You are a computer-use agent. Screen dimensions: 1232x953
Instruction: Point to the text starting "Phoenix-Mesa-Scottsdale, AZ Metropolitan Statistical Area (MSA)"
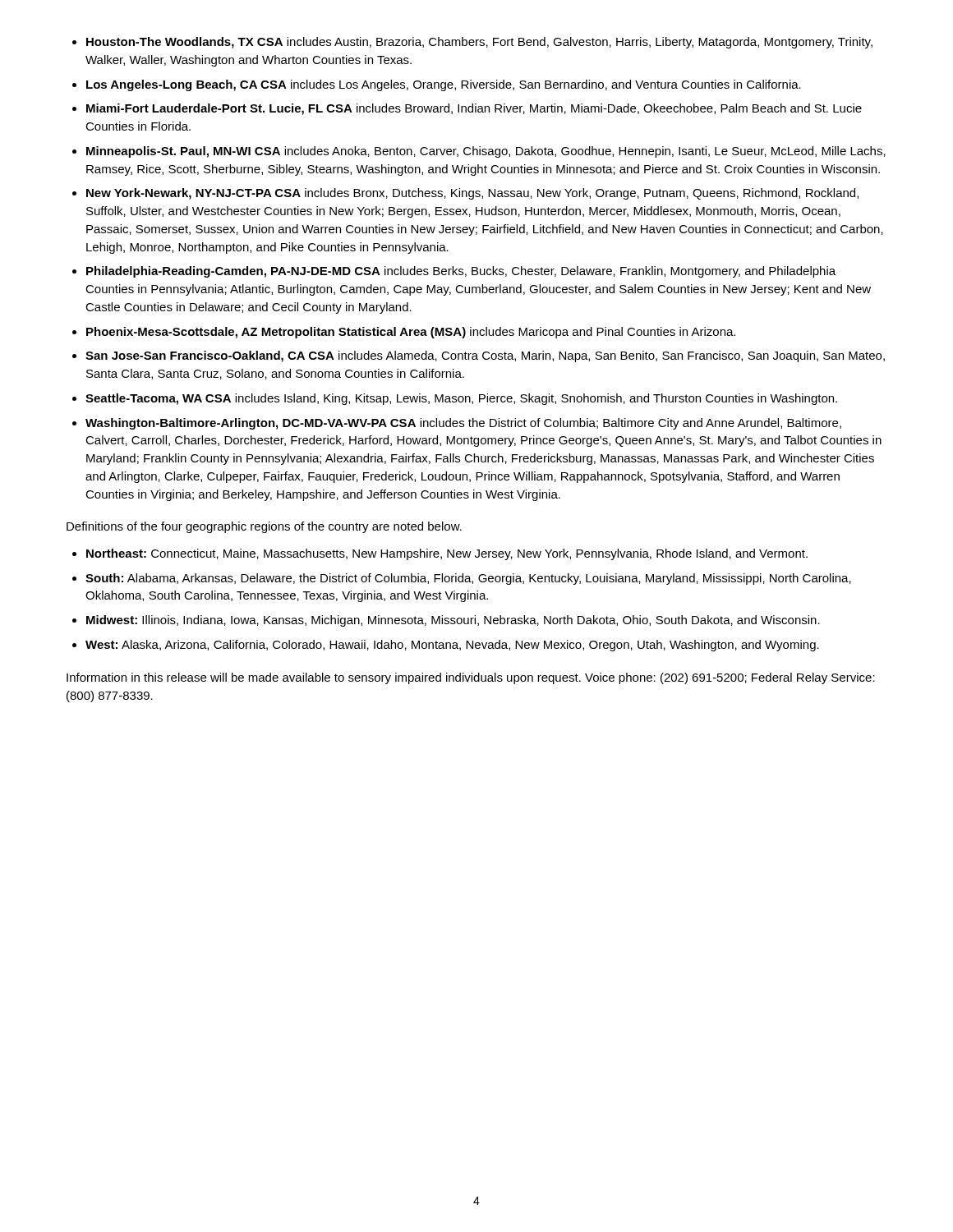click(x=486, y=331)
